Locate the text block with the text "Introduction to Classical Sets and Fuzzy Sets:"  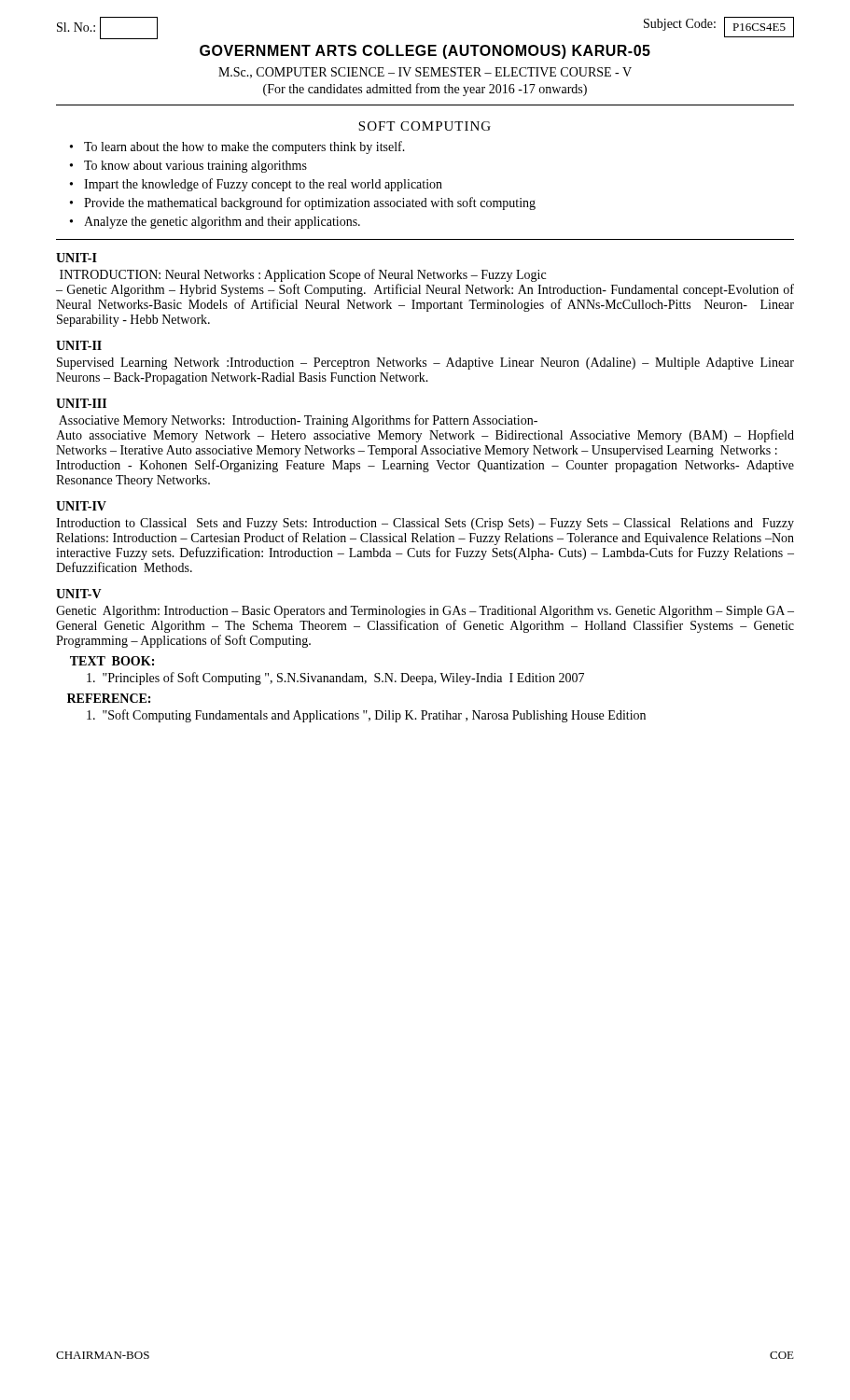[425, 546]
